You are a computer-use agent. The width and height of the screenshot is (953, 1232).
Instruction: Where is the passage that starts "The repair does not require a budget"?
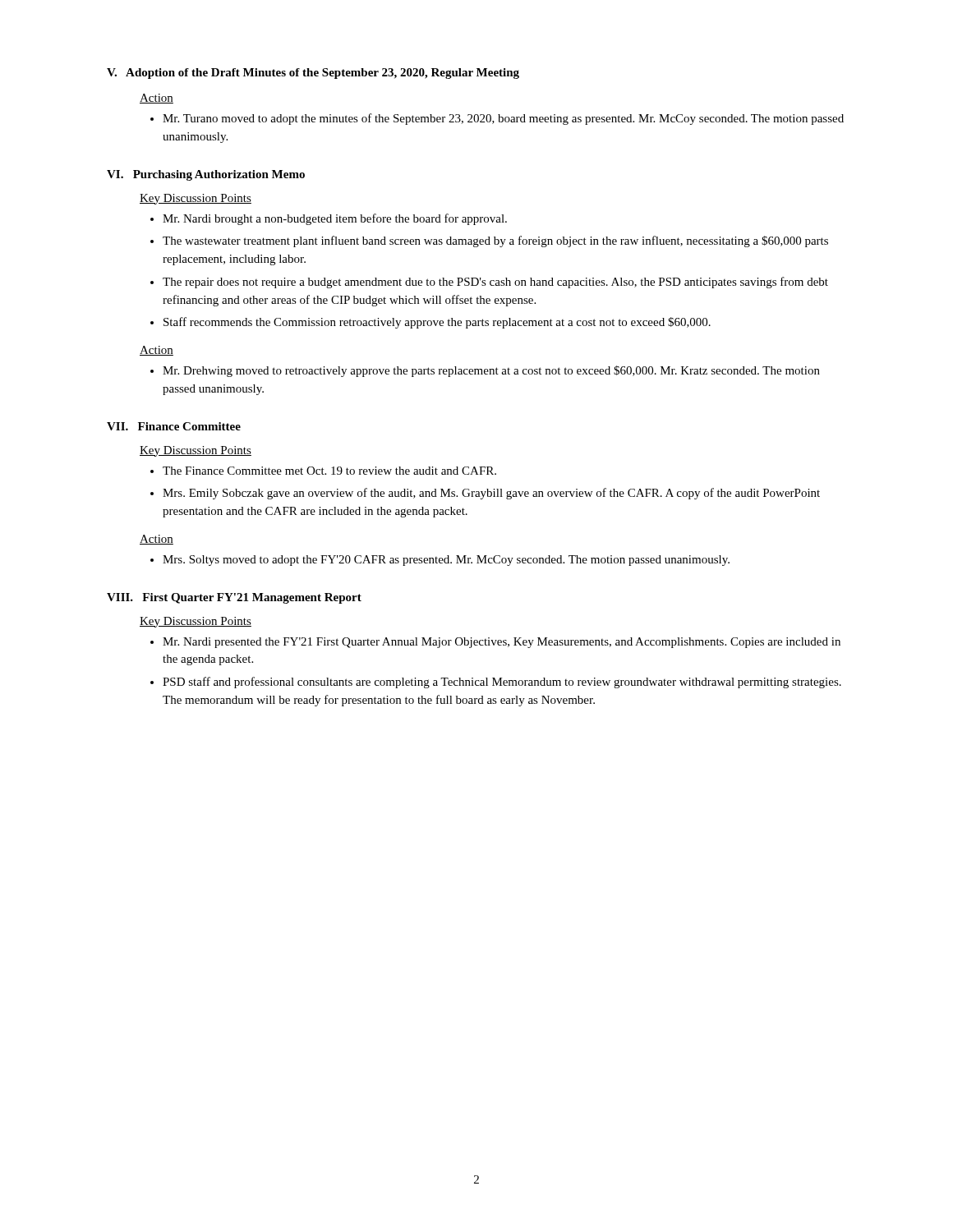point(495,290)
